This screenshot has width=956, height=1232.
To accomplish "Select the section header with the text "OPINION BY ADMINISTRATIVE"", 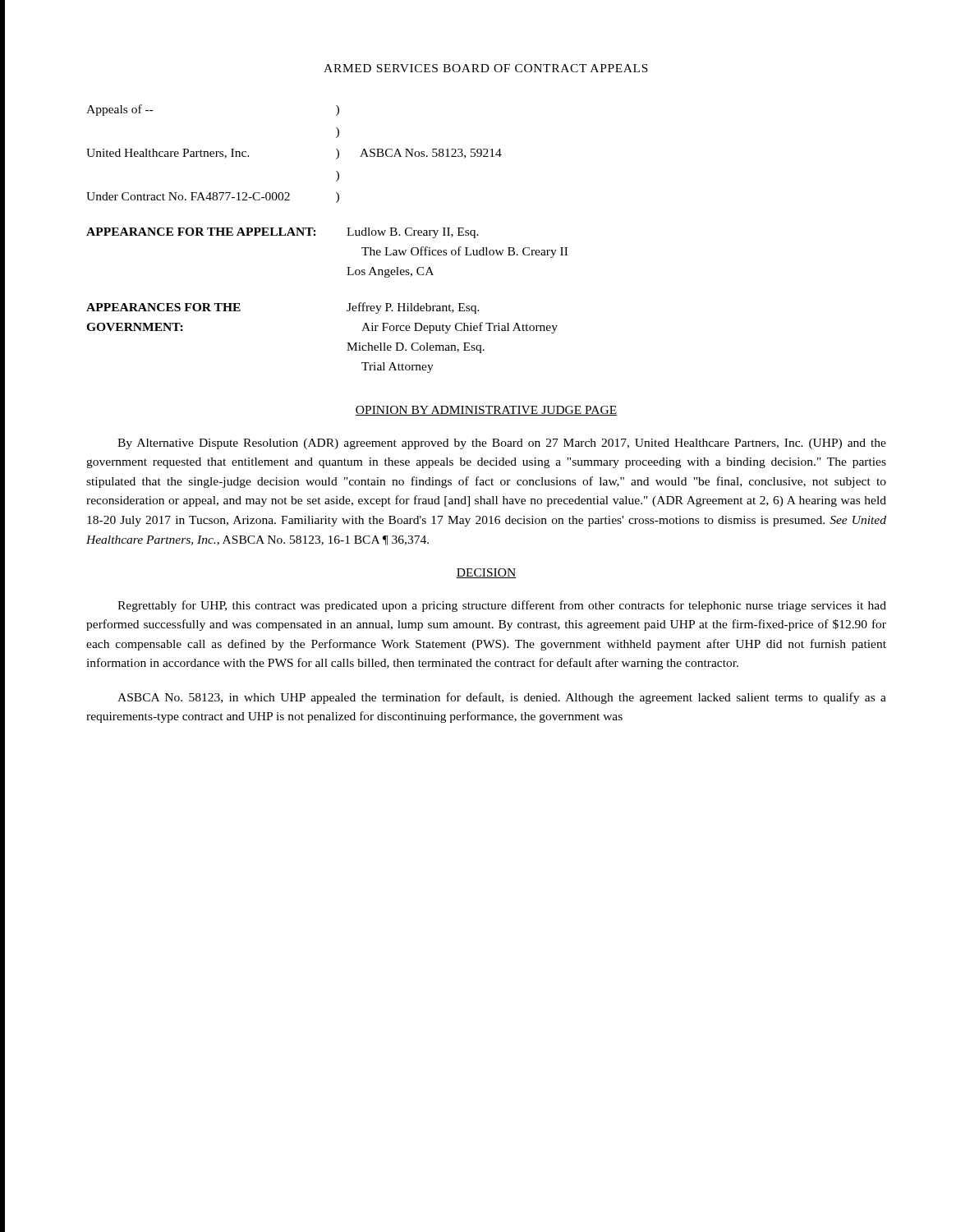I will [486, 410].
